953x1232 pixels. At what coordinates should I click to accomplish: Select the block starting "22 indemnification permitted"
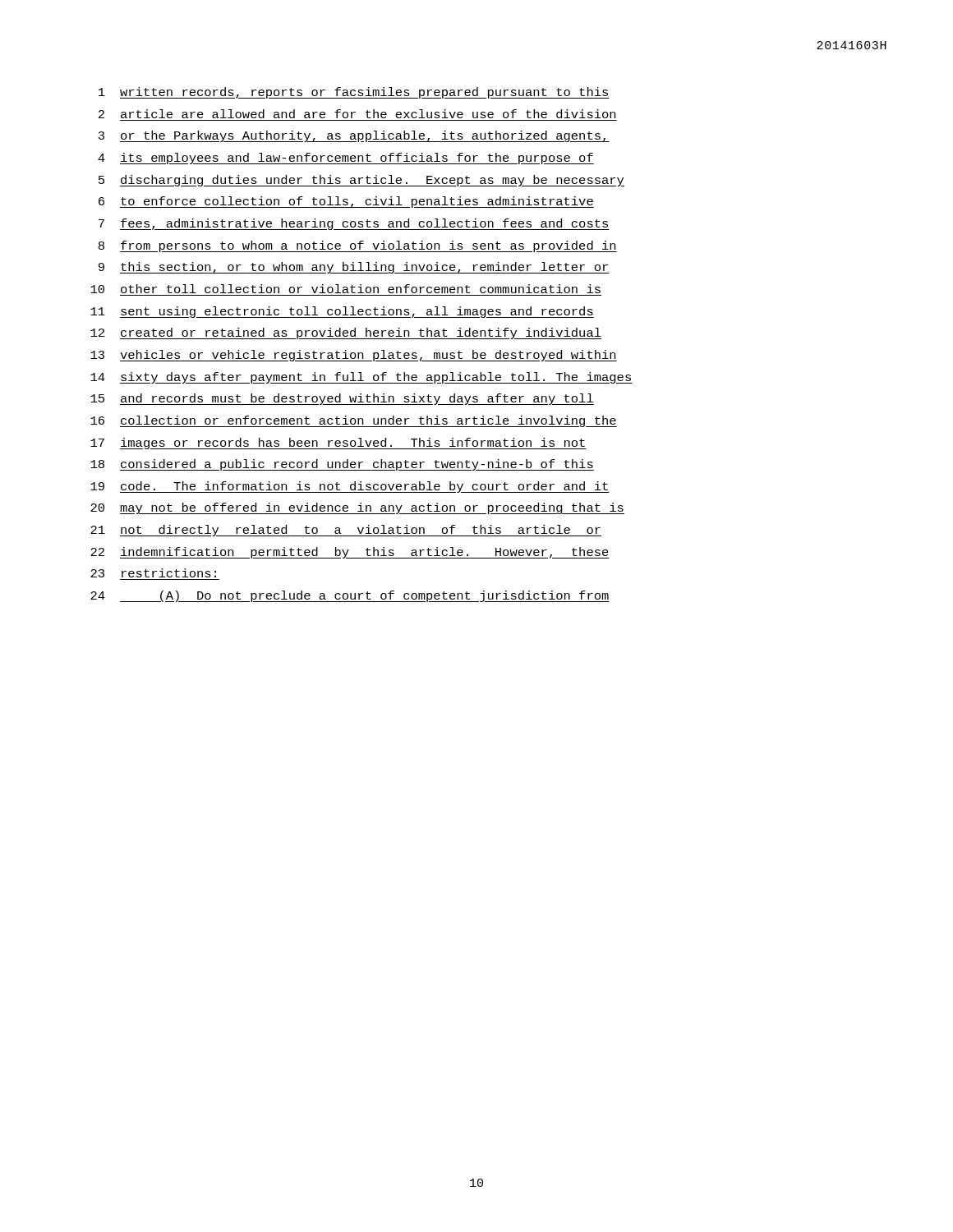(x=341, y=553)
